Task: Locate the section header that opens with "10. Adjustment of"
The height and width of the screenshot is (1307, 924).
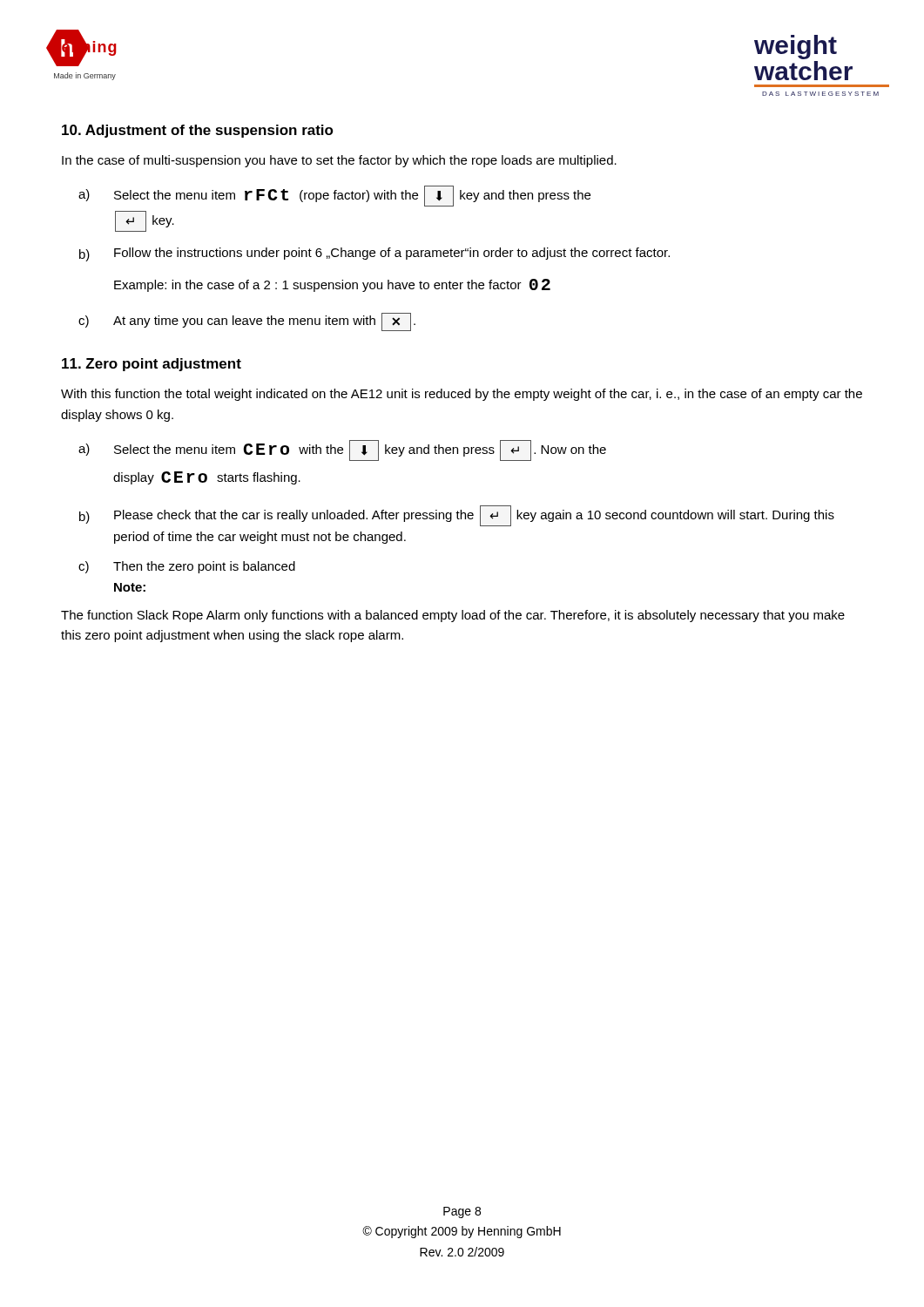Action: pyautogui.click(x=197, y=130)
